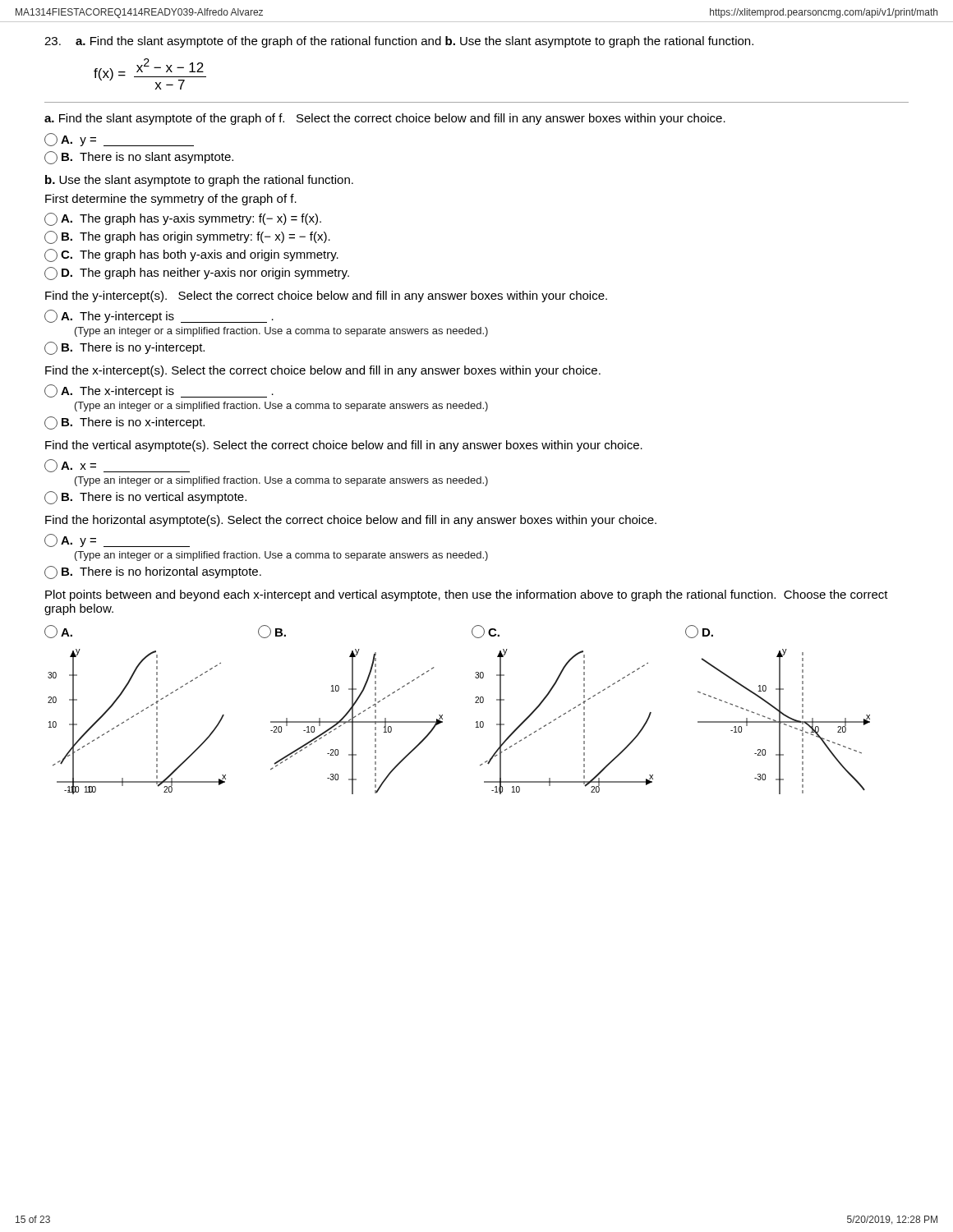Click on the text starting "B. There is no slant"
The height and width of the screenshot is (1232, 953).
pos(139,157)
